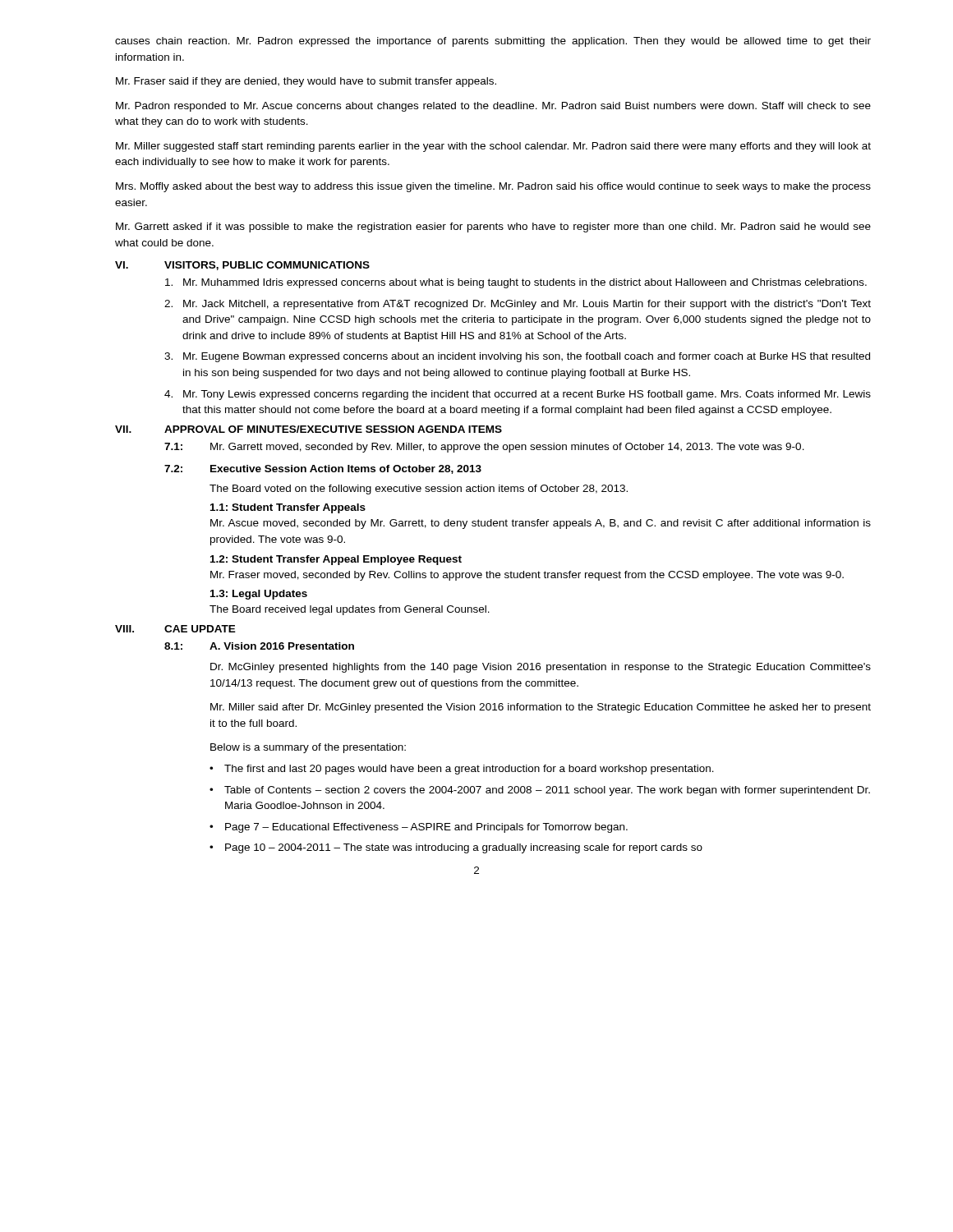Image resolution: width=953 pixels, height=1232 pixels.
Task: Select the region starting "Mr. Padron responded to"
Action: tap(493, 114)
